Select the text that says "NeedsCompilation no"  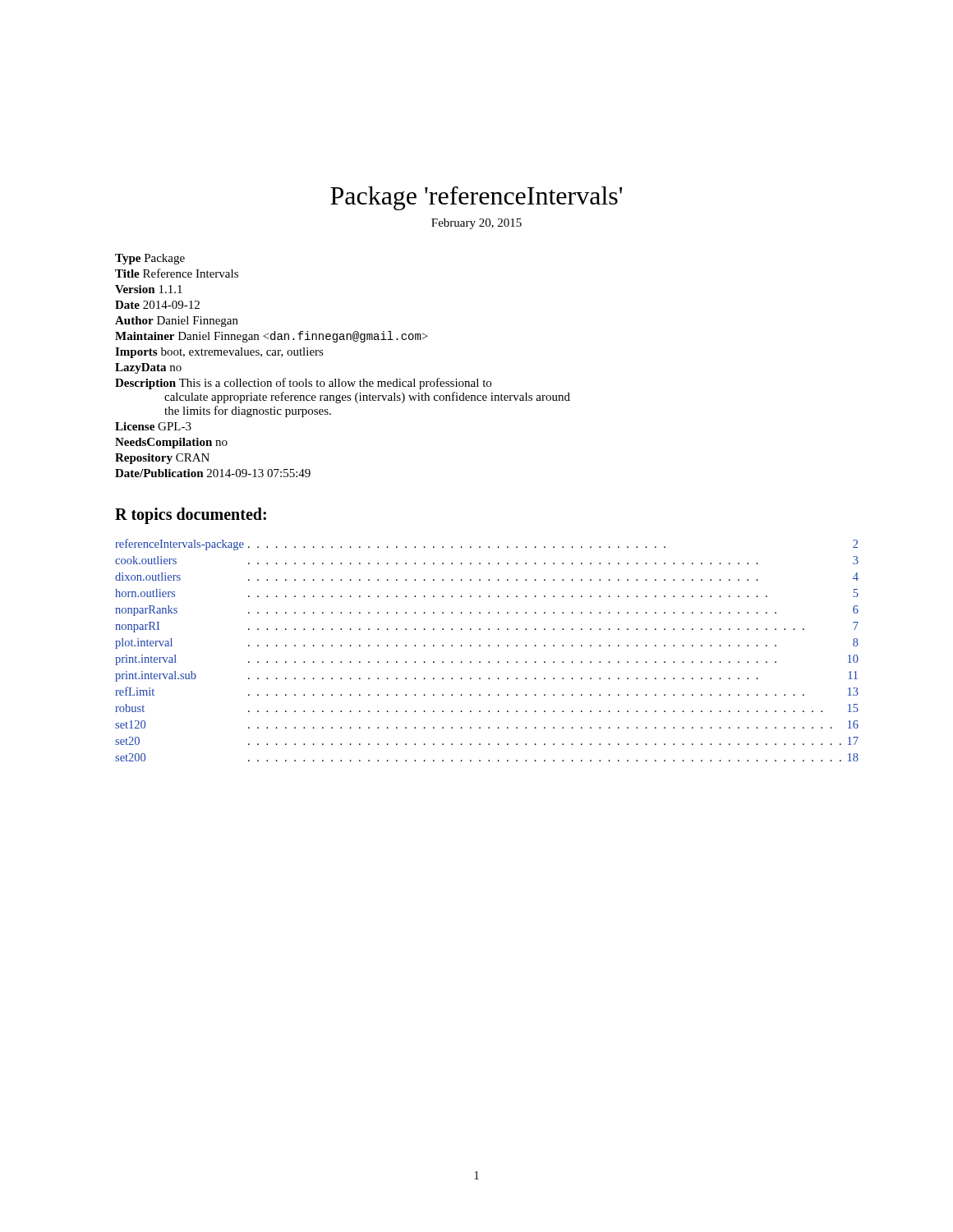click(171, 442)
